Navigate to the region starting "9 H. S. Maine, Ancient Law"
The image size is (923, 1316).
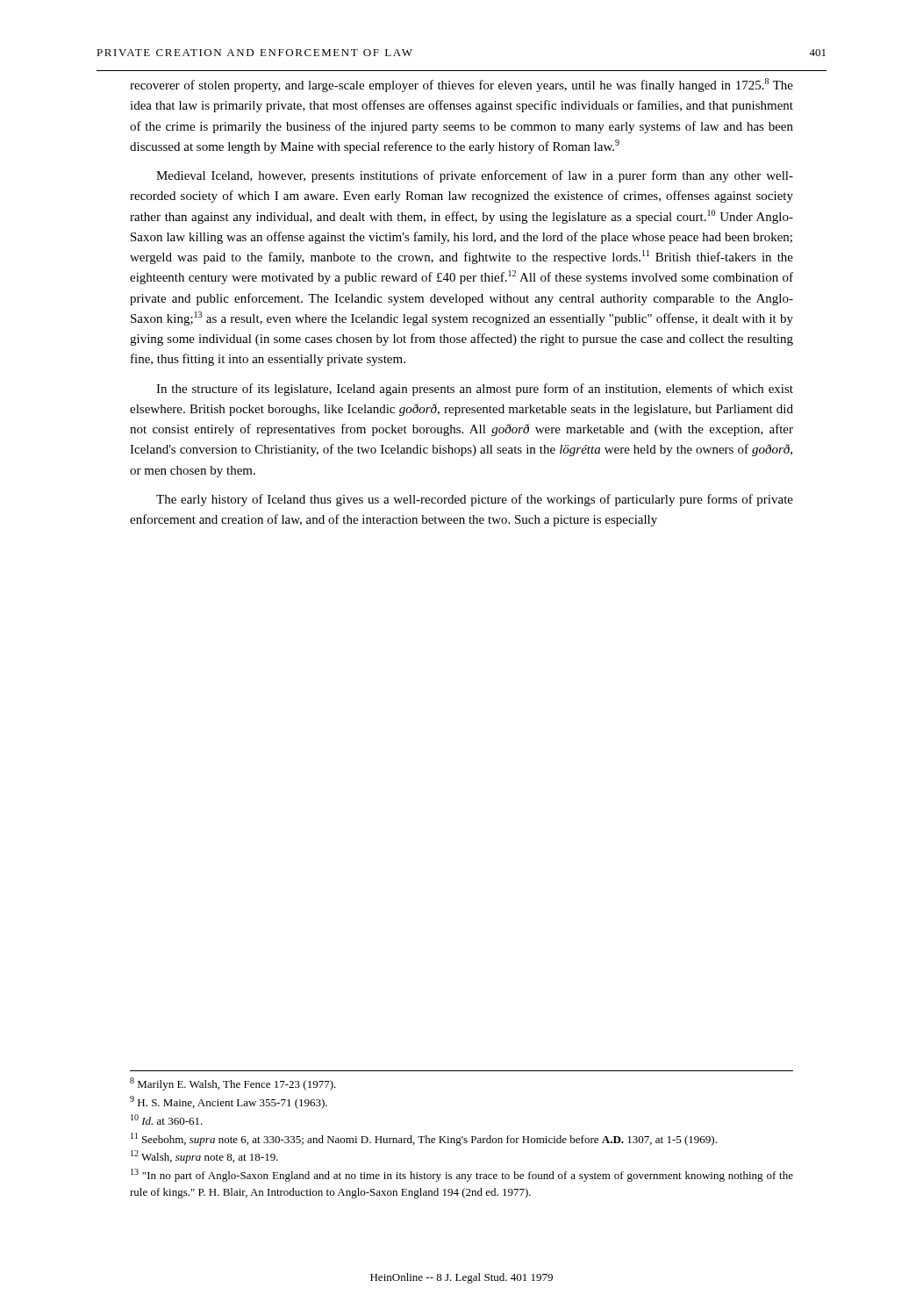229,1102
